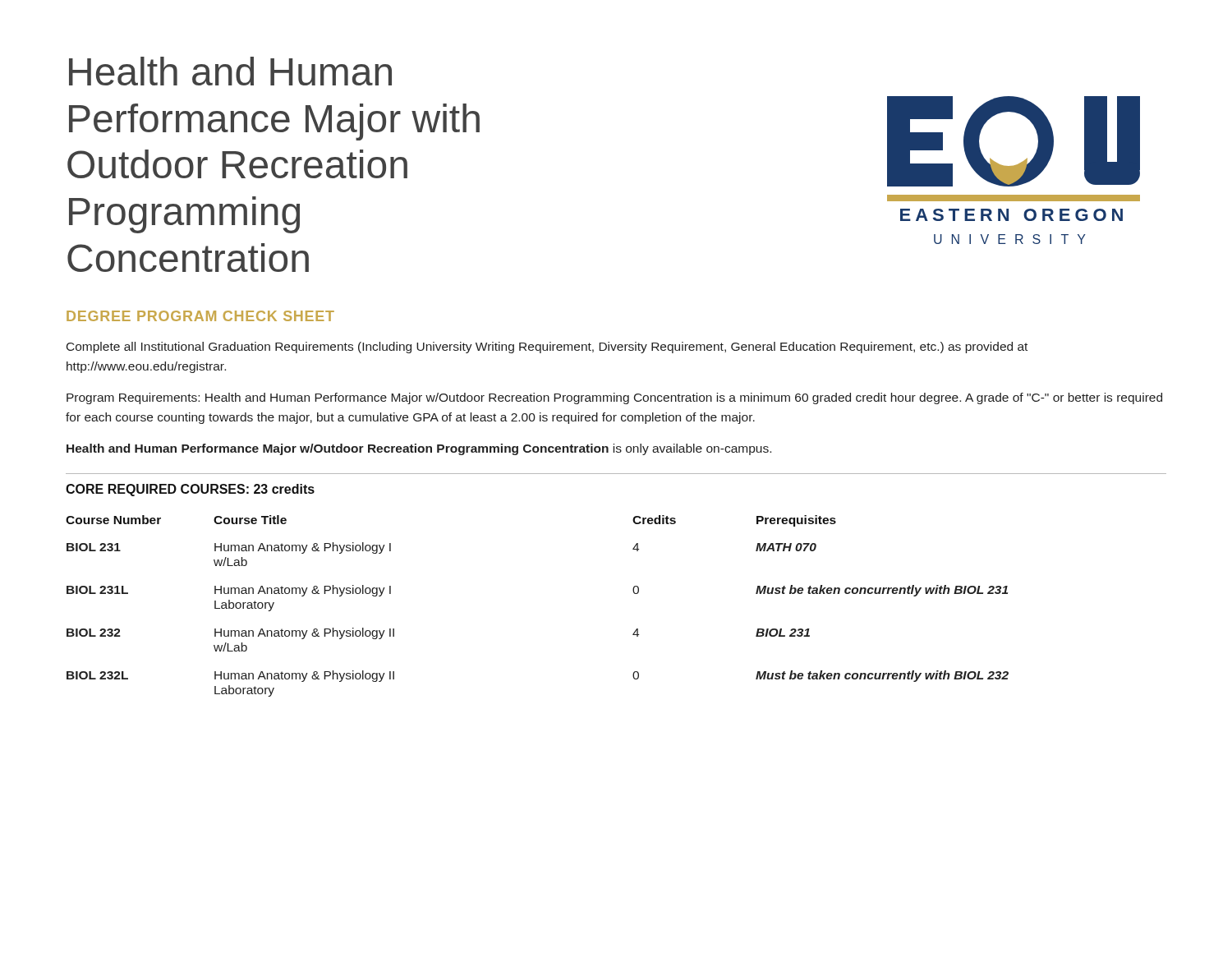Navigate to the text block starting "DEGREE PROGRAM CHECK SHEET"

click(200, 316)
